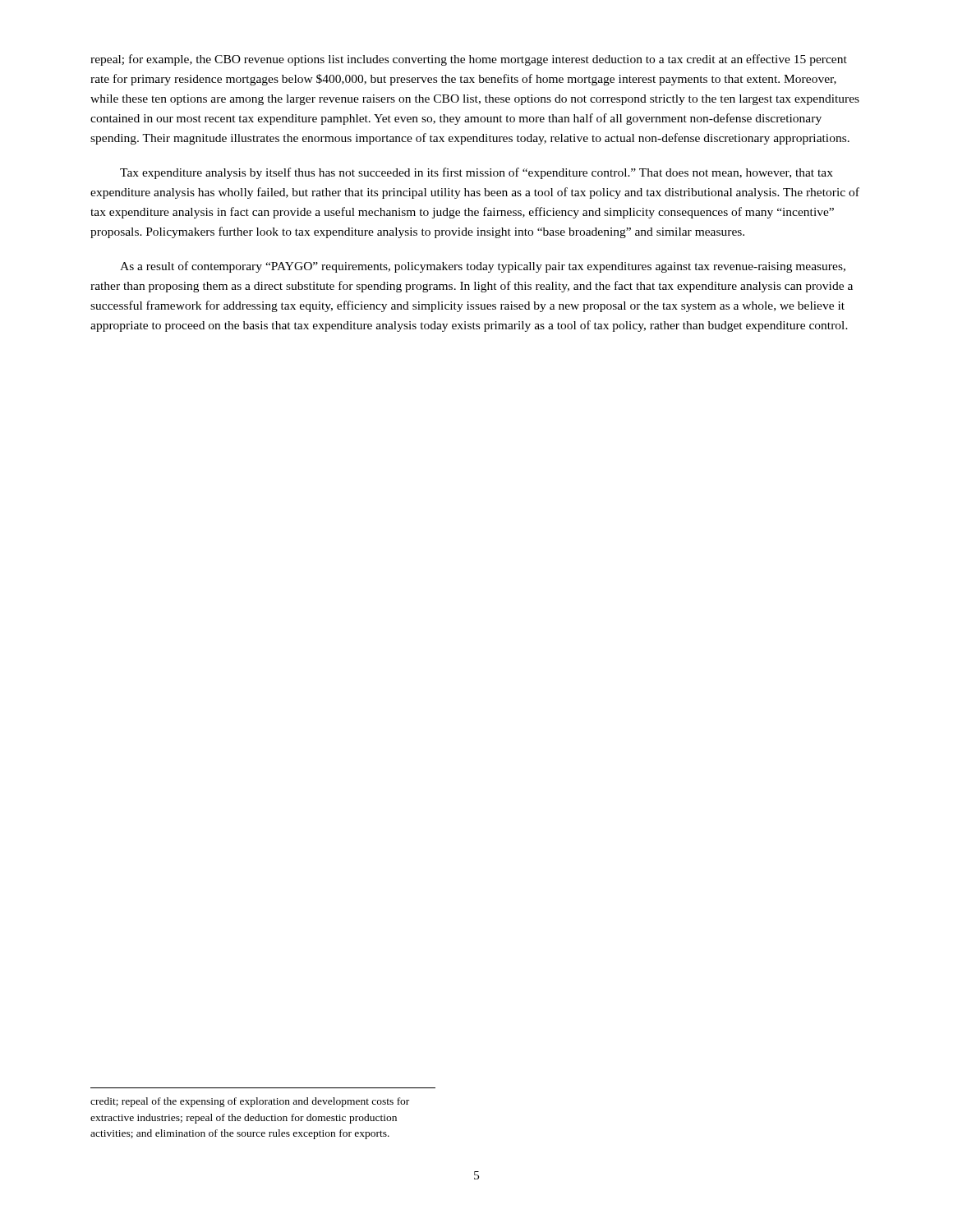Point to the text block starting "repeal; for example, the CBO revenue options"
The height and width of the screenshot is (1232, 953).
[476, 99]
